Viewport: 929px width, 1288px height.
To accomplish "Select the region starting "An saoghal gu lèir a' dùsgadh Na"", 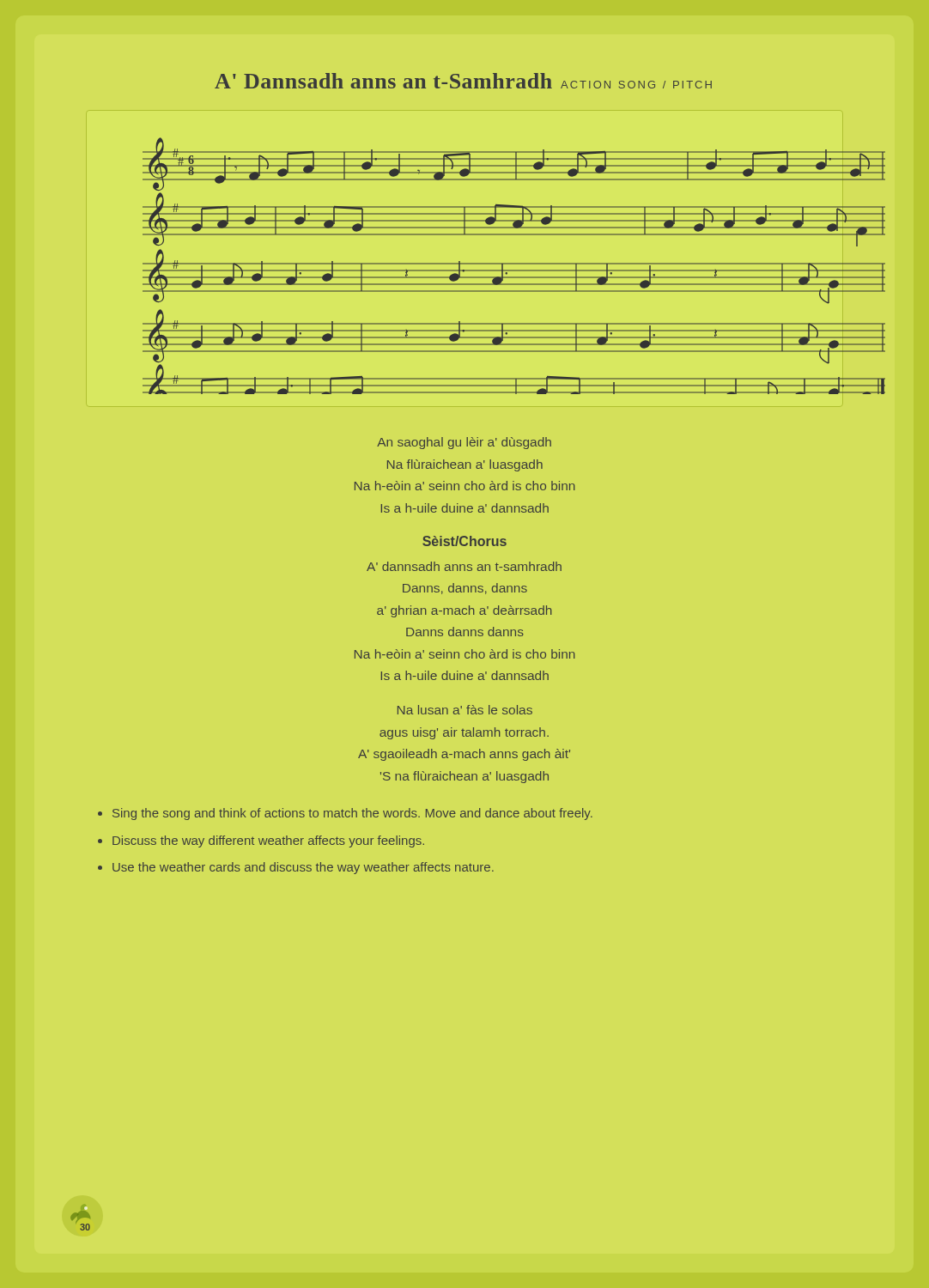I will pyautogui.click(x=464, y=609).
